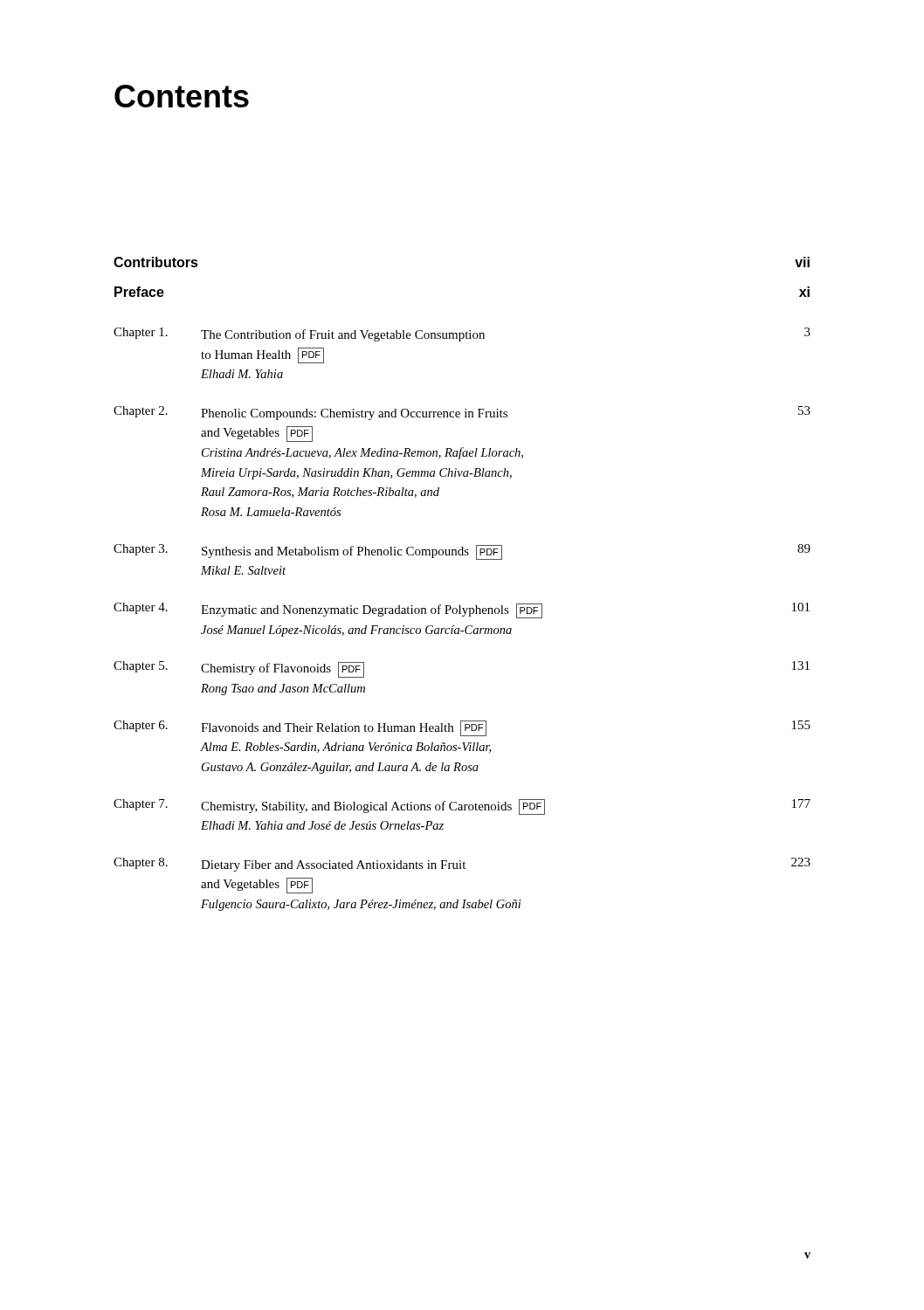Point to the block beginning "Chapter 6. Flavonoids and Their"

click(x=462, y=747)
